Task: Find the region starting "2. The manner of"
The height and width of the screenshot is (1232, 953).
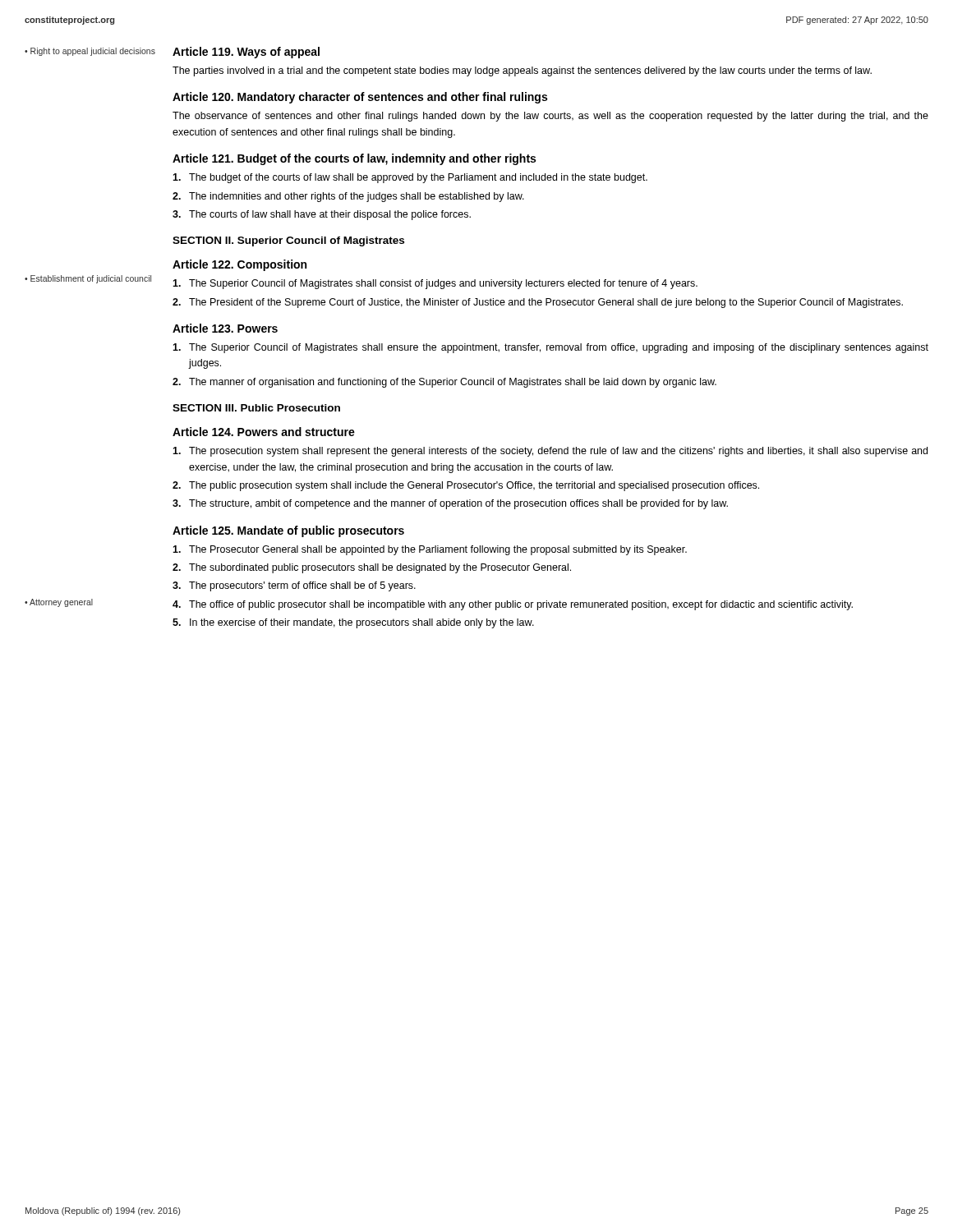Action: [x=445, y=382]
